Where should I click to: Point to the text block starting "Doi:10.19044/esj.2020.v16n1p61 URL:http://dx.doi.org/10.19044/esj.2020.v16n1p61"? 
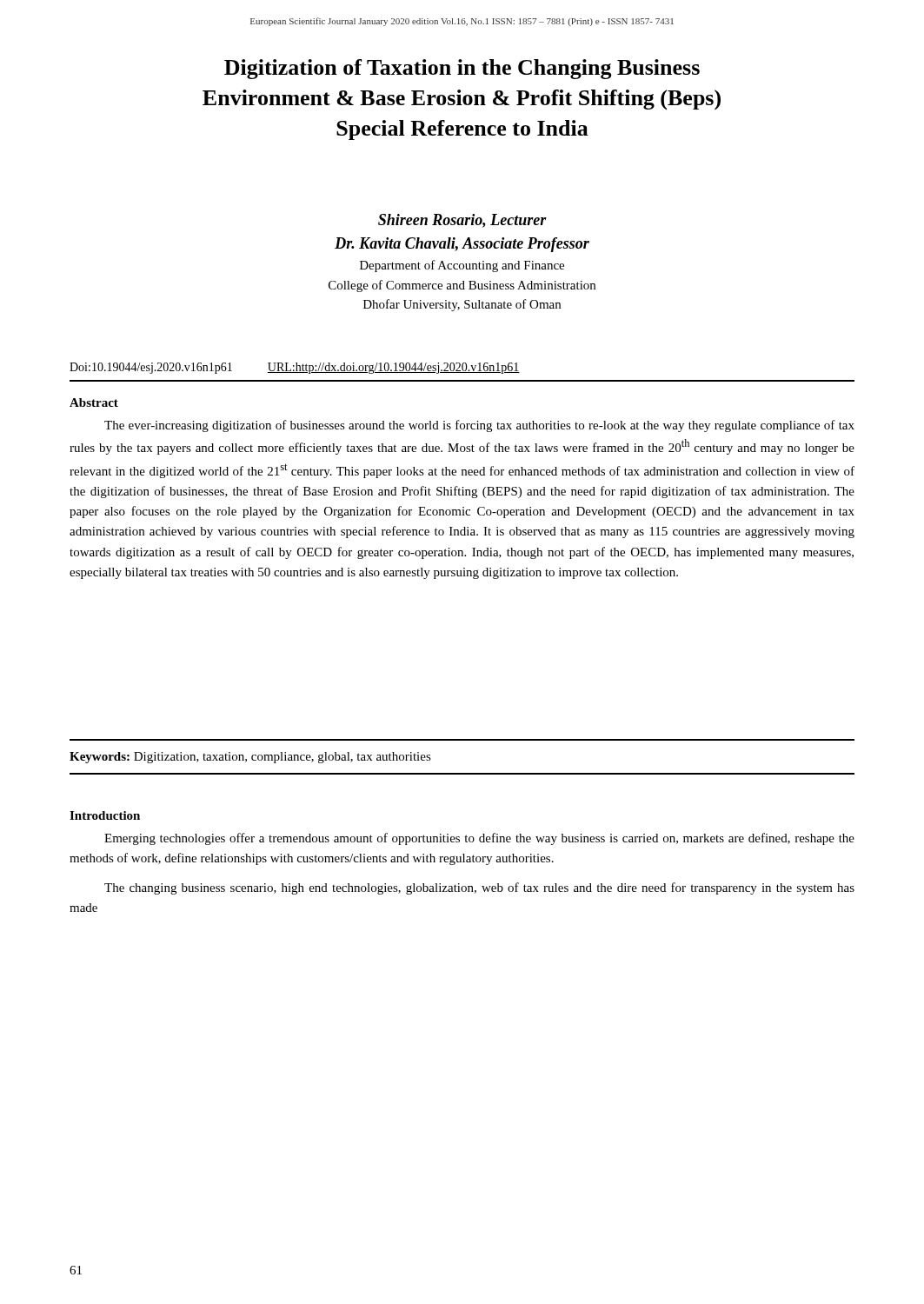point(294,368)
